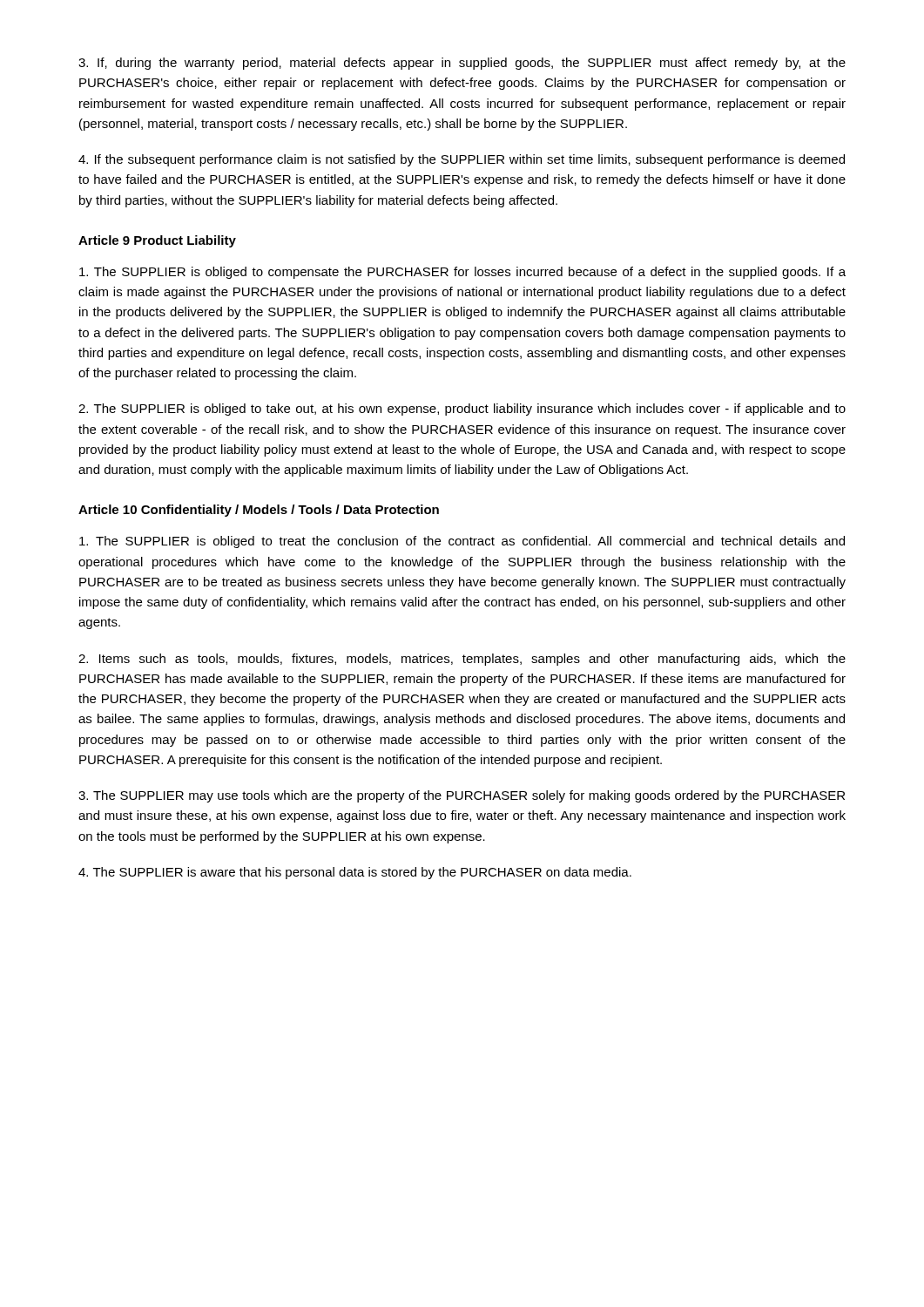The width and height of the screenshot is (924, 1307).
Task: Locate the block of text that opens with "If, during the warranty period,"
Action: coord(462,93)
